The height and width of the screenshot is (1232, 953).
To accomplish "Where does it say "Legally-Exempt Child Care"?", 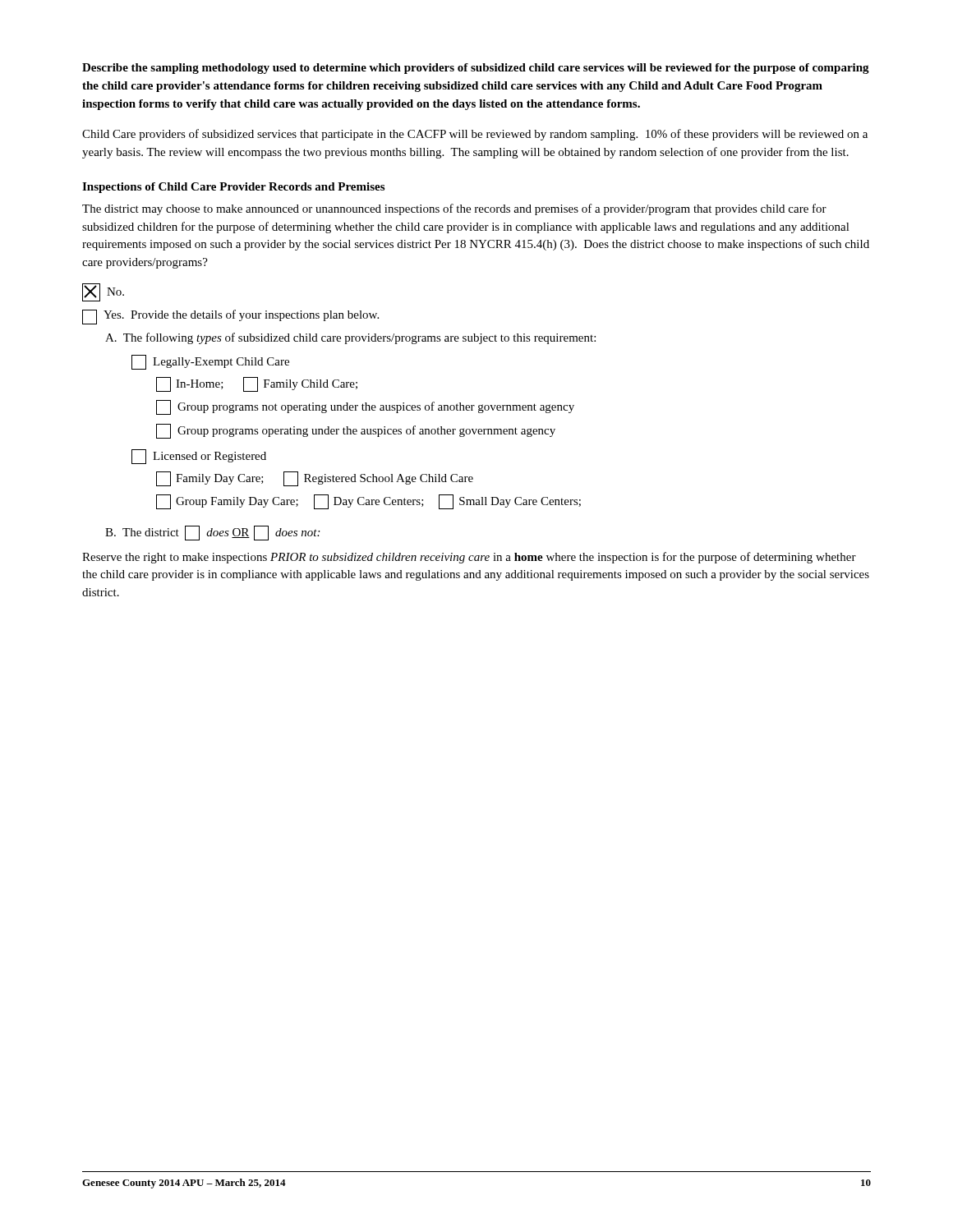I will 211,362.
